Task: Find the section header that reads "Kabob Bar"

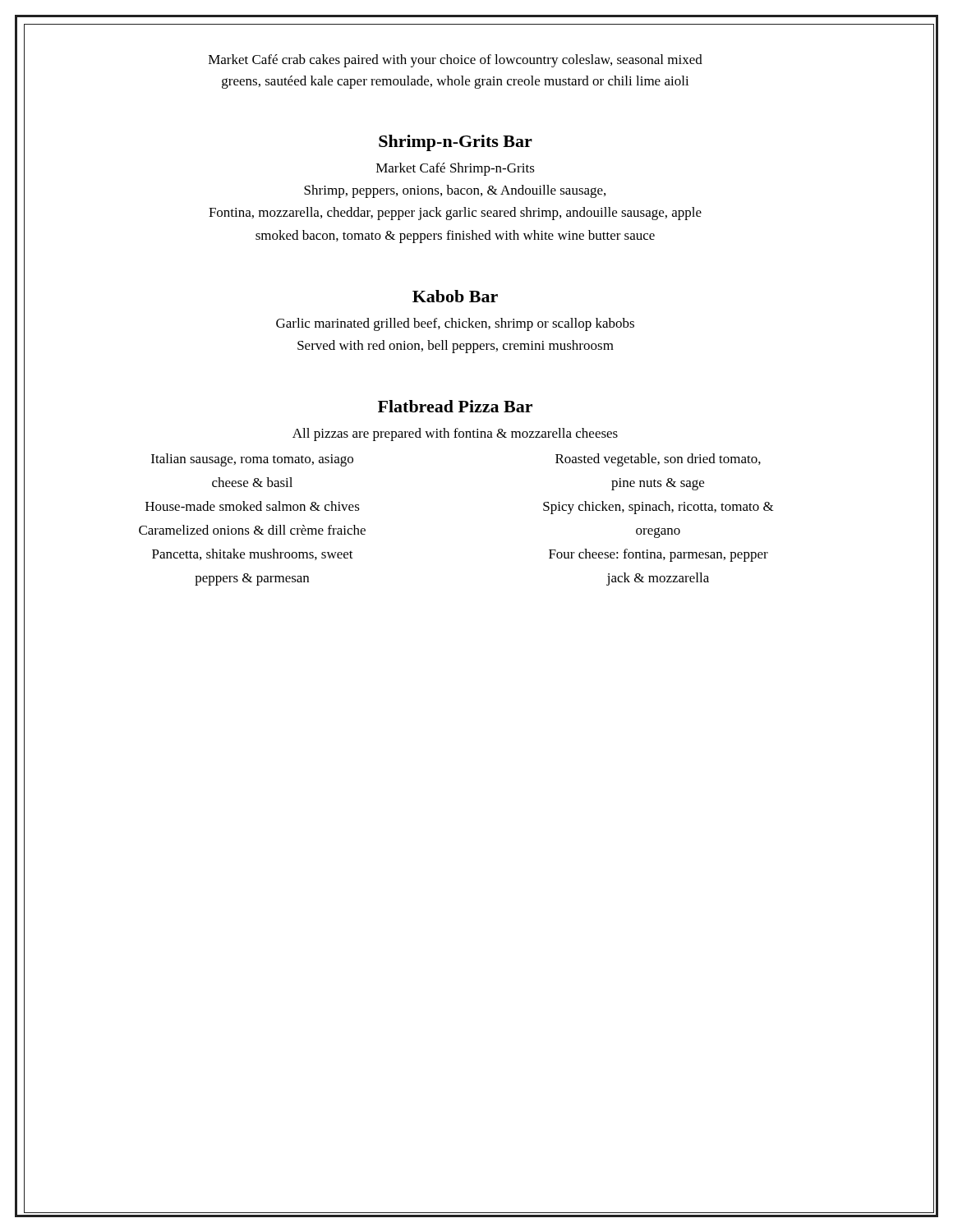Action: tap(455, 296)
